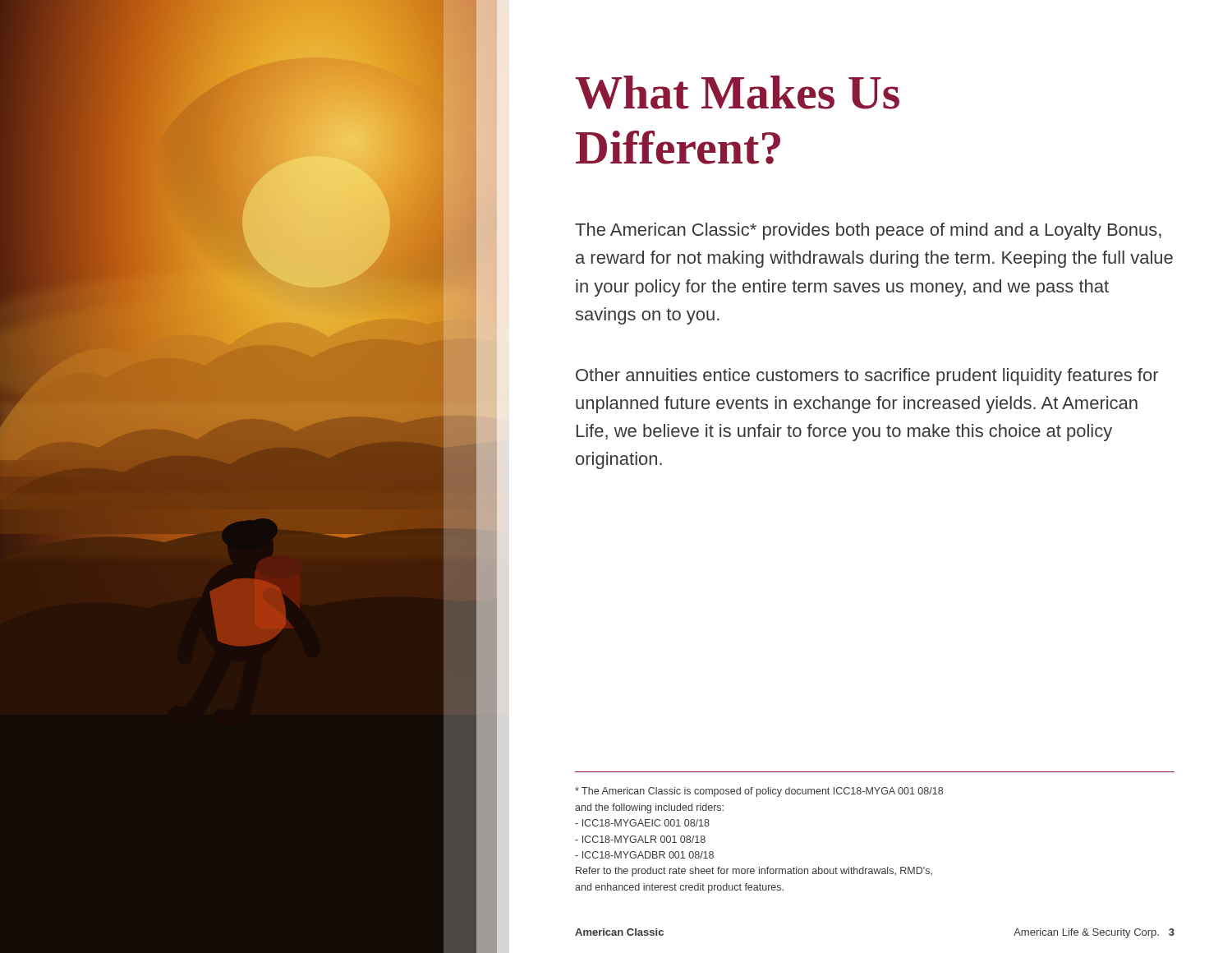Click the passage that begins "The American Classic is composed of policy document"
The image size is (1232, 953).
(x=759, y=792)
